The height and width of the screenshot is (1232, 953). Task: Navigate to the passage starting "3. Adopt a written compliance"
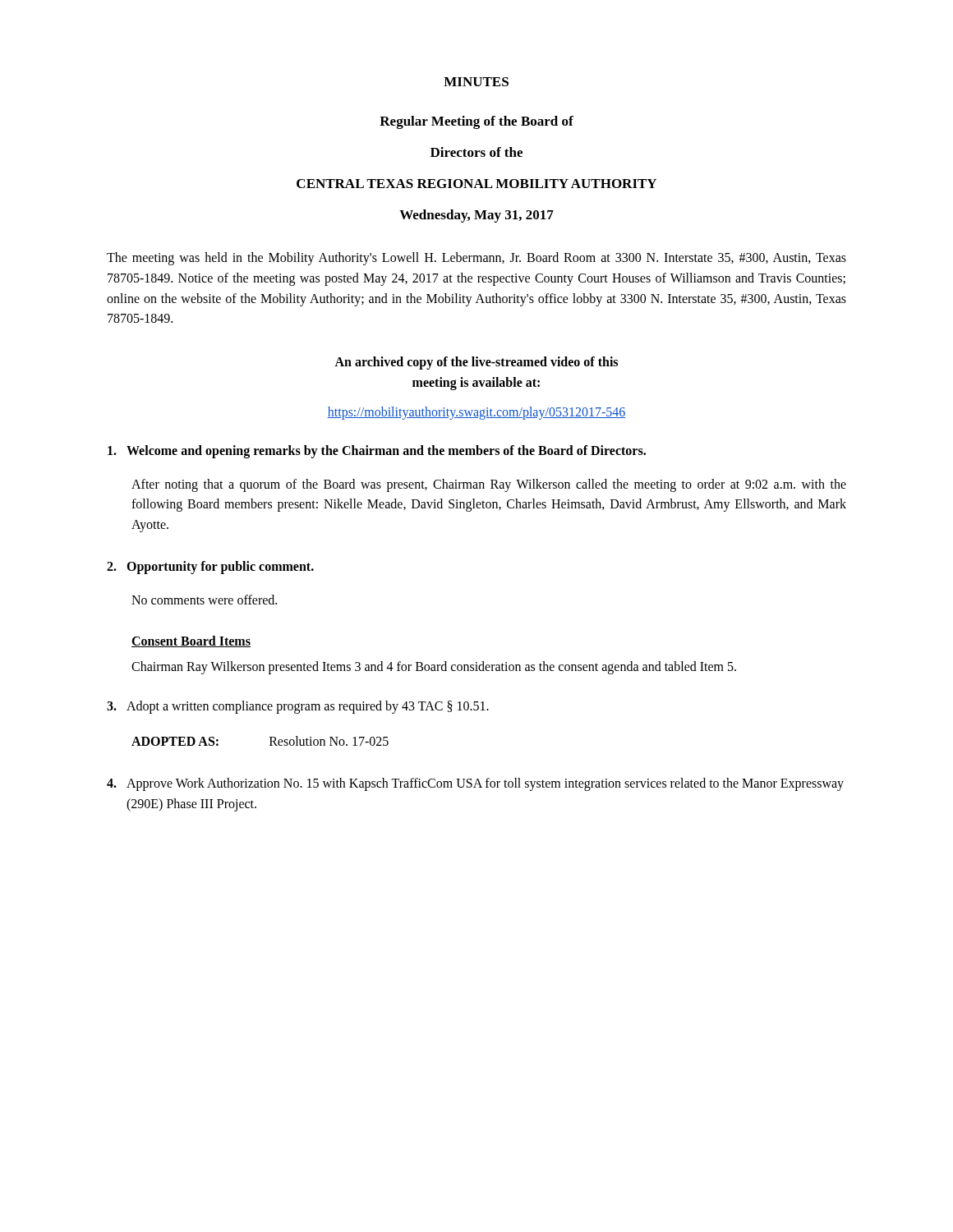[x=298, y=707]
